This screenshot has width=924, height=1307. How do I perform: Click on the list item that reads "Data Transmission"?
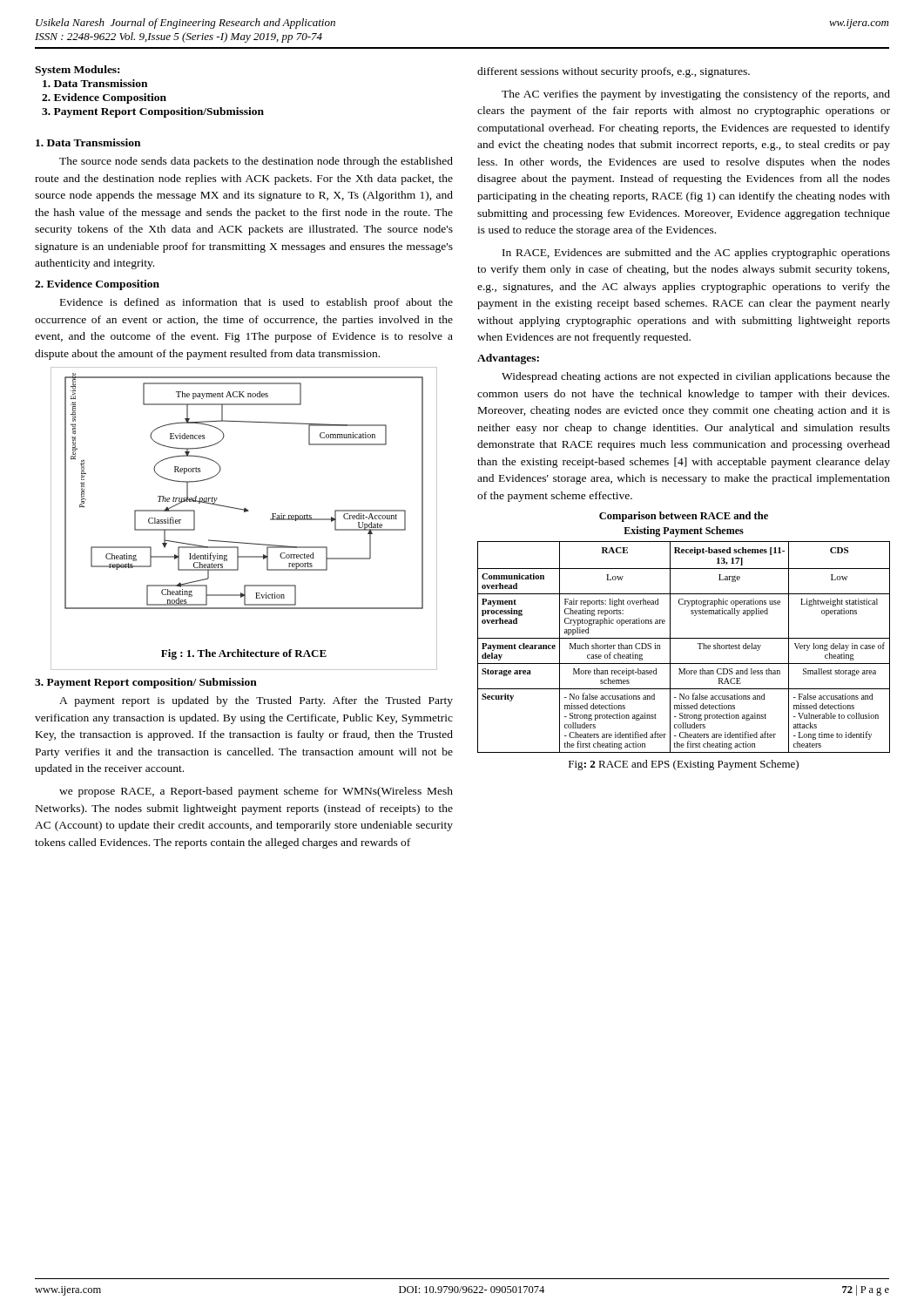click(95, 83)
